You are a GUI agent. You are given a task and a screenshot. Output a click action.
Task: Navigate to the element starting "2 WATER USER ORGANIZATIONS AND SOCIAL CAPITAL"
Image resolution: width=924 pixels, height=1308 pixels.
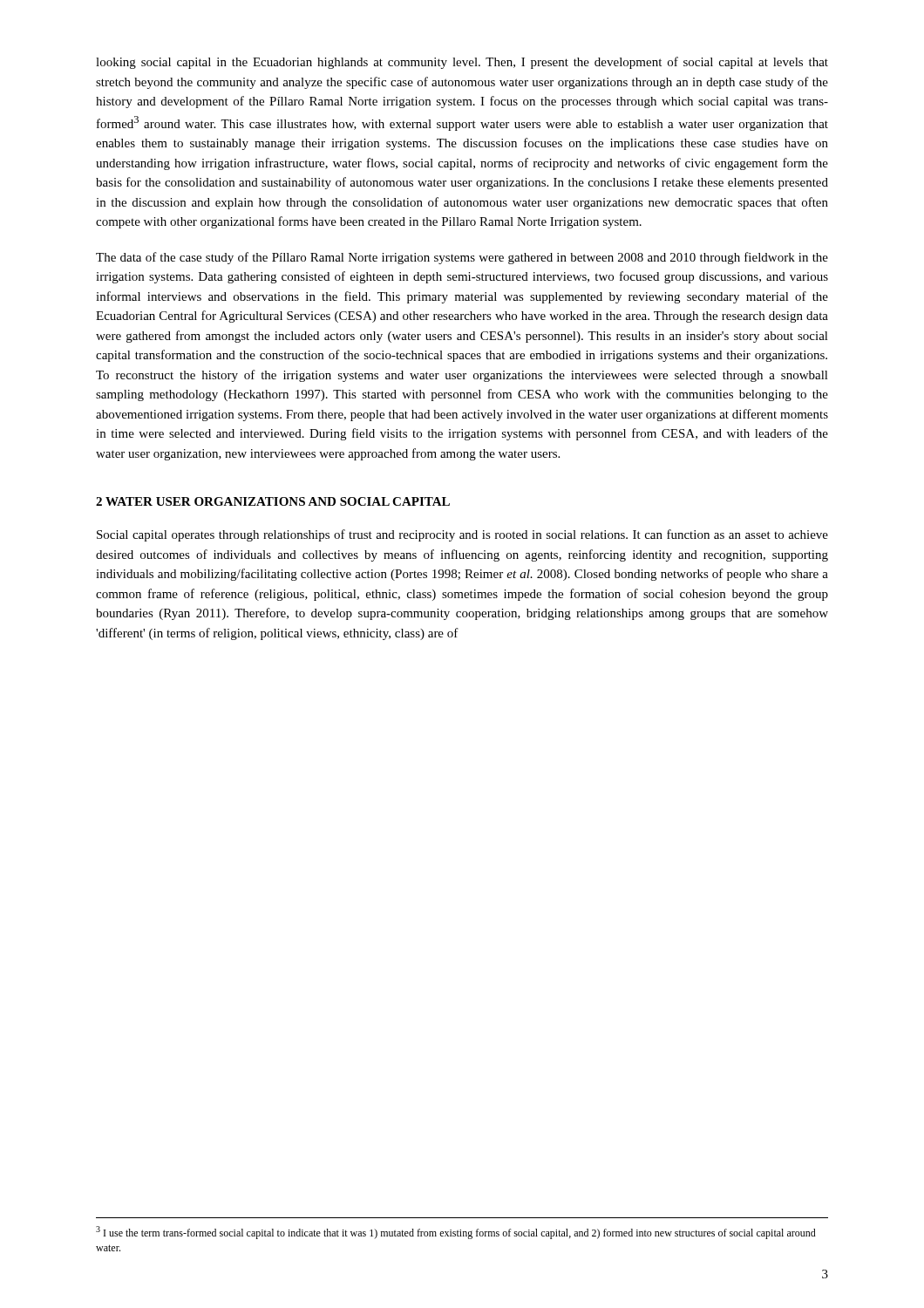click(x=273, y=501)
